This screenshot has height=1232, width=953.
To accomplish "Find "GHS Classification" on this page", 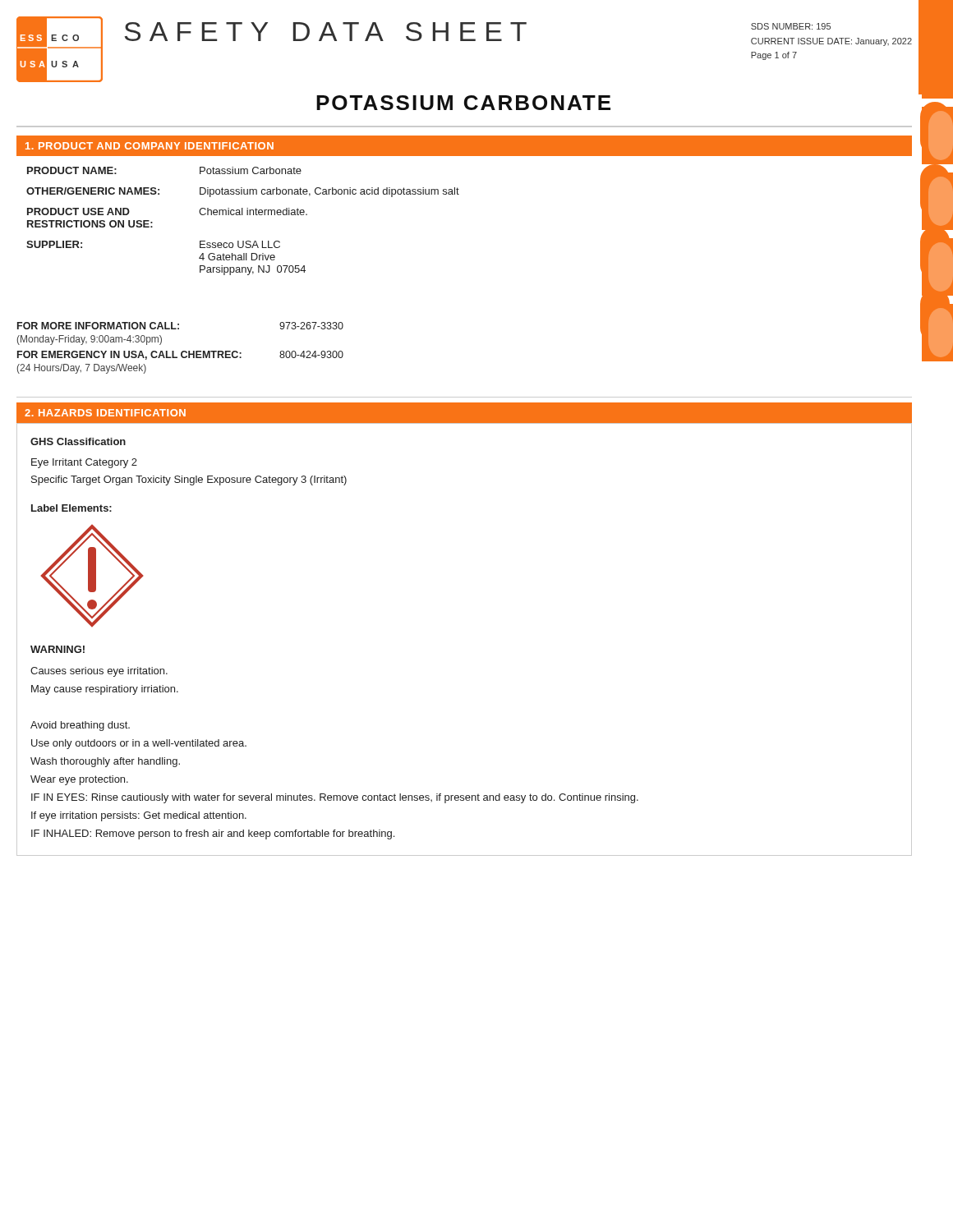I will point(78,441).
